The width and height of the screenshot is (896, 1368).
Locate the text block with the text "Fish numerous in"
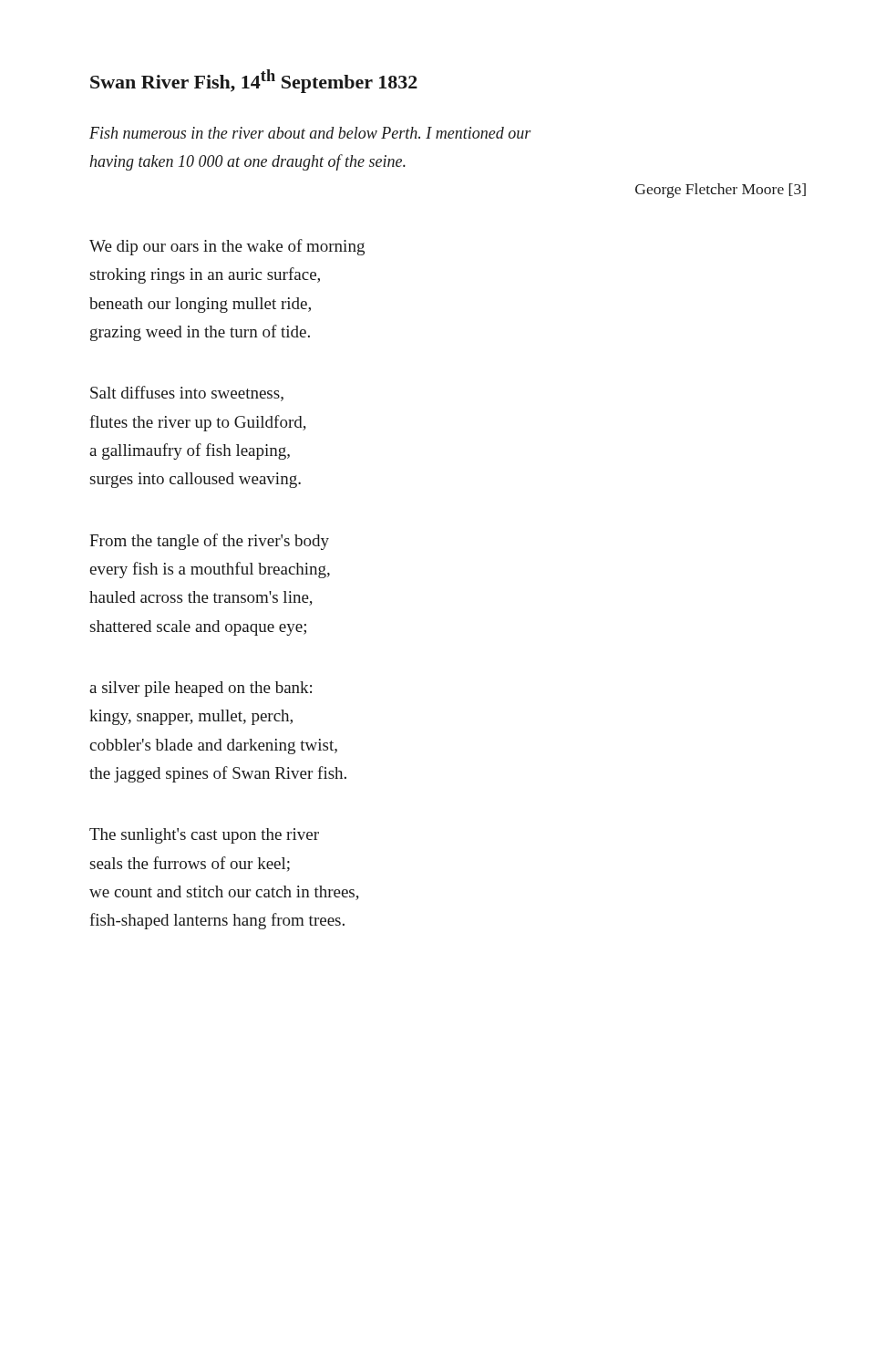click(x=448, y=148)
